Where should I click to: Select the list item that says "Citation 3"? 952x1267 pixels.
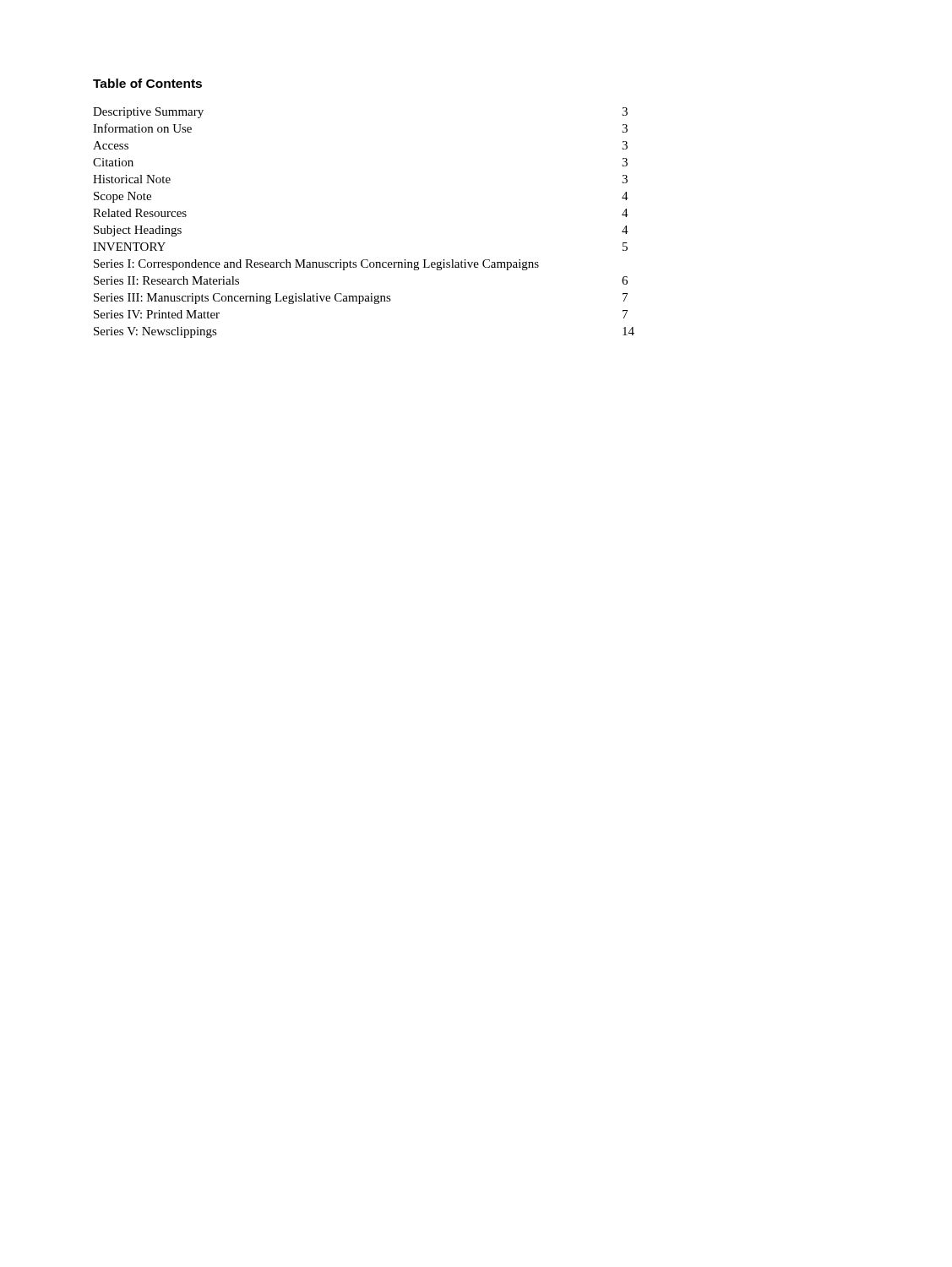click(x=109, y=162)
